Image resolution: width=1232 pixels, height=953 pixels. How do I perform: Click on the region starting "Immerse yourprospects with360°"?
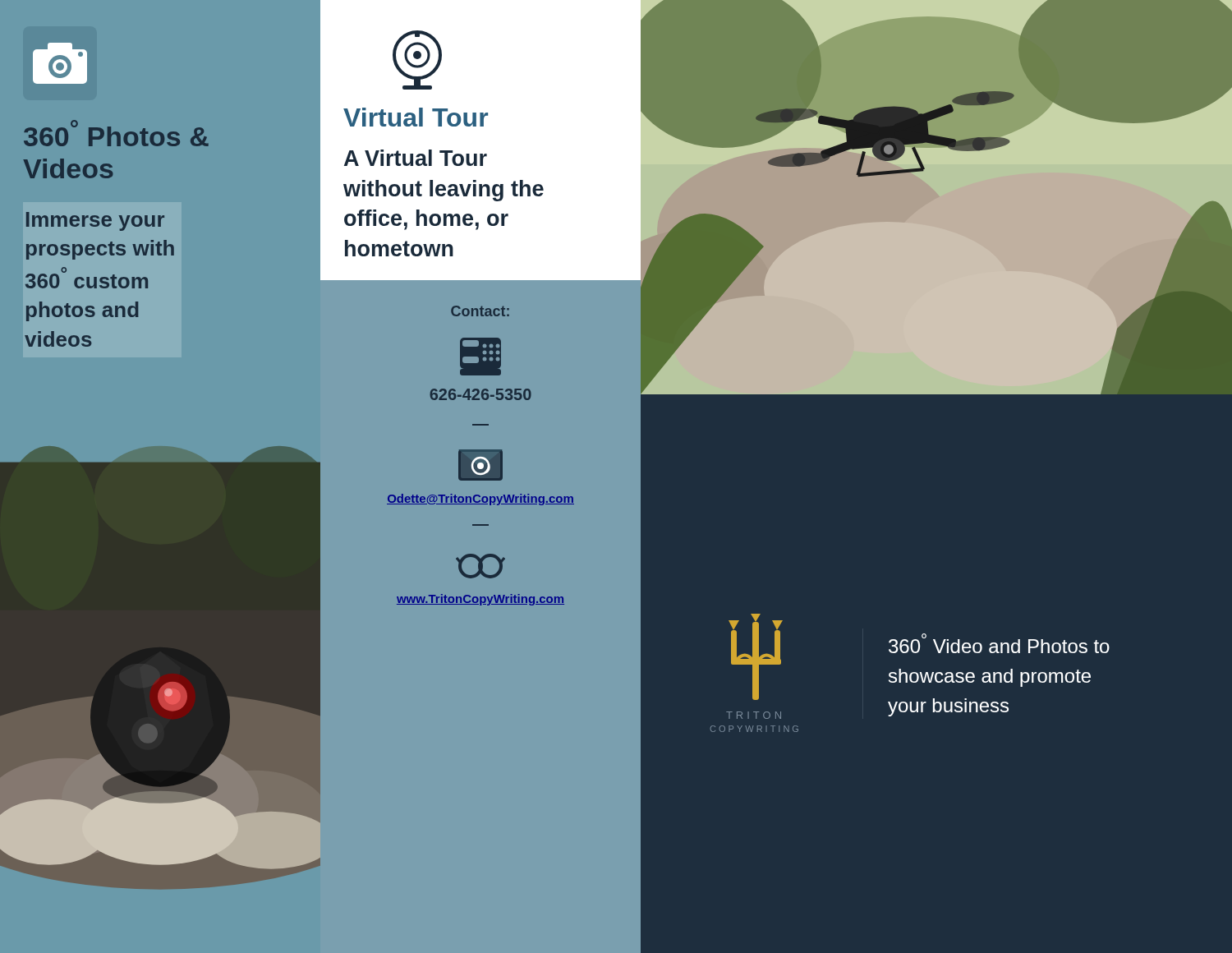[x=100, y=279]
